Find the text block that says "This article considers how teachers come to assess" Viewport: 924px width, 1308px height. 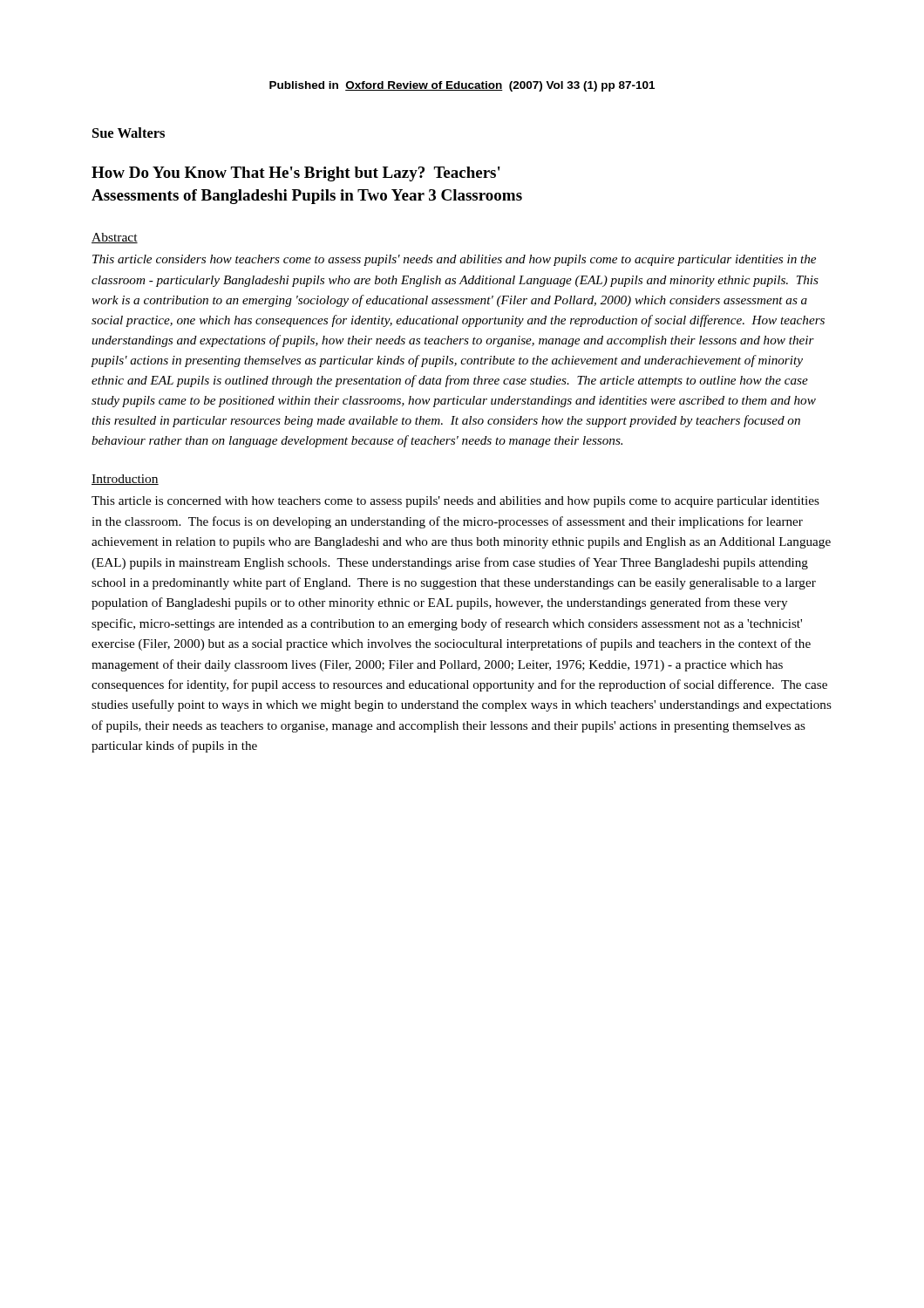pyautogui.click(x=458, y=350)
